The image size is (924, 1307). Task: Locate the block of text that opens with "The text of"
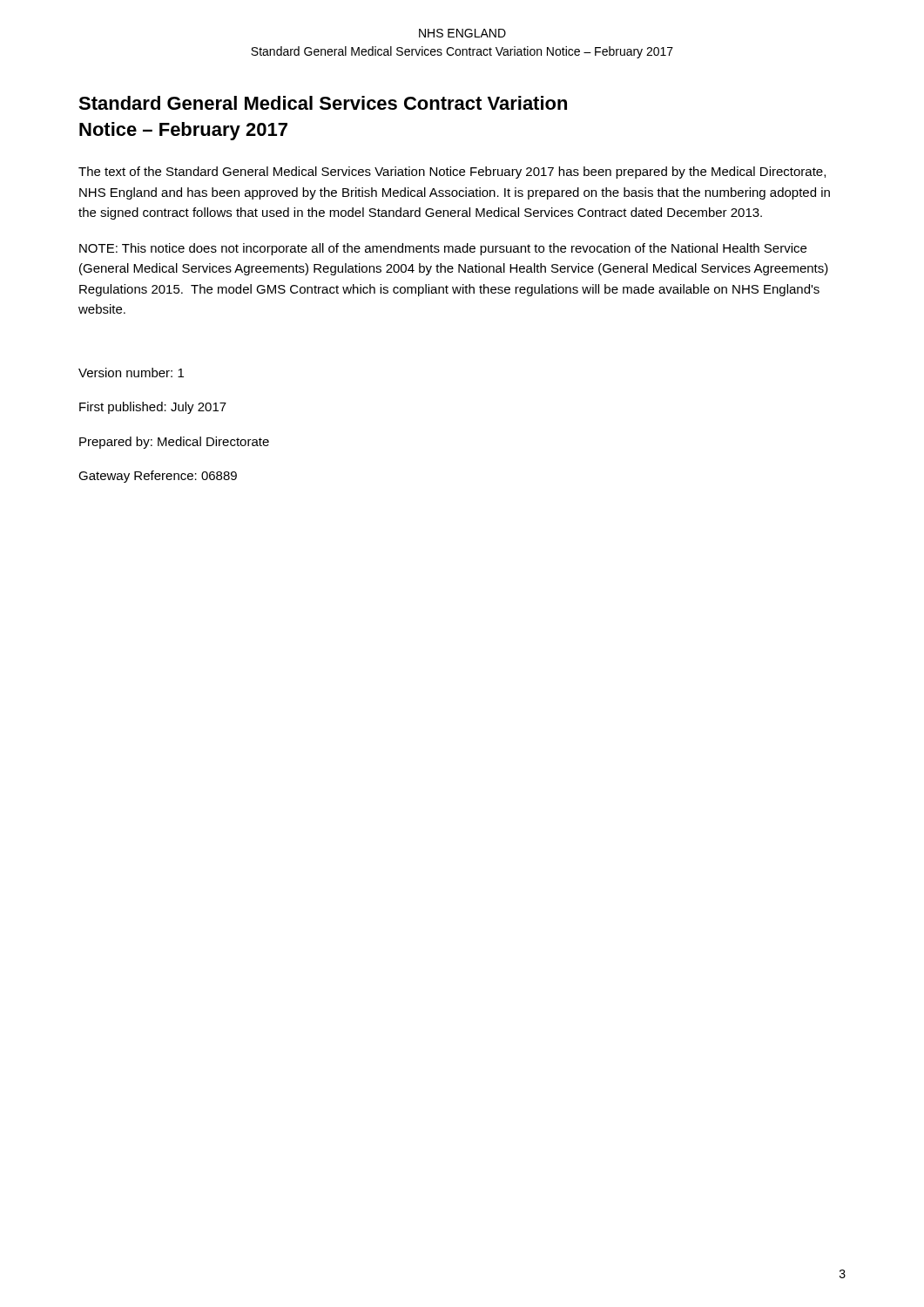point(455,192)
